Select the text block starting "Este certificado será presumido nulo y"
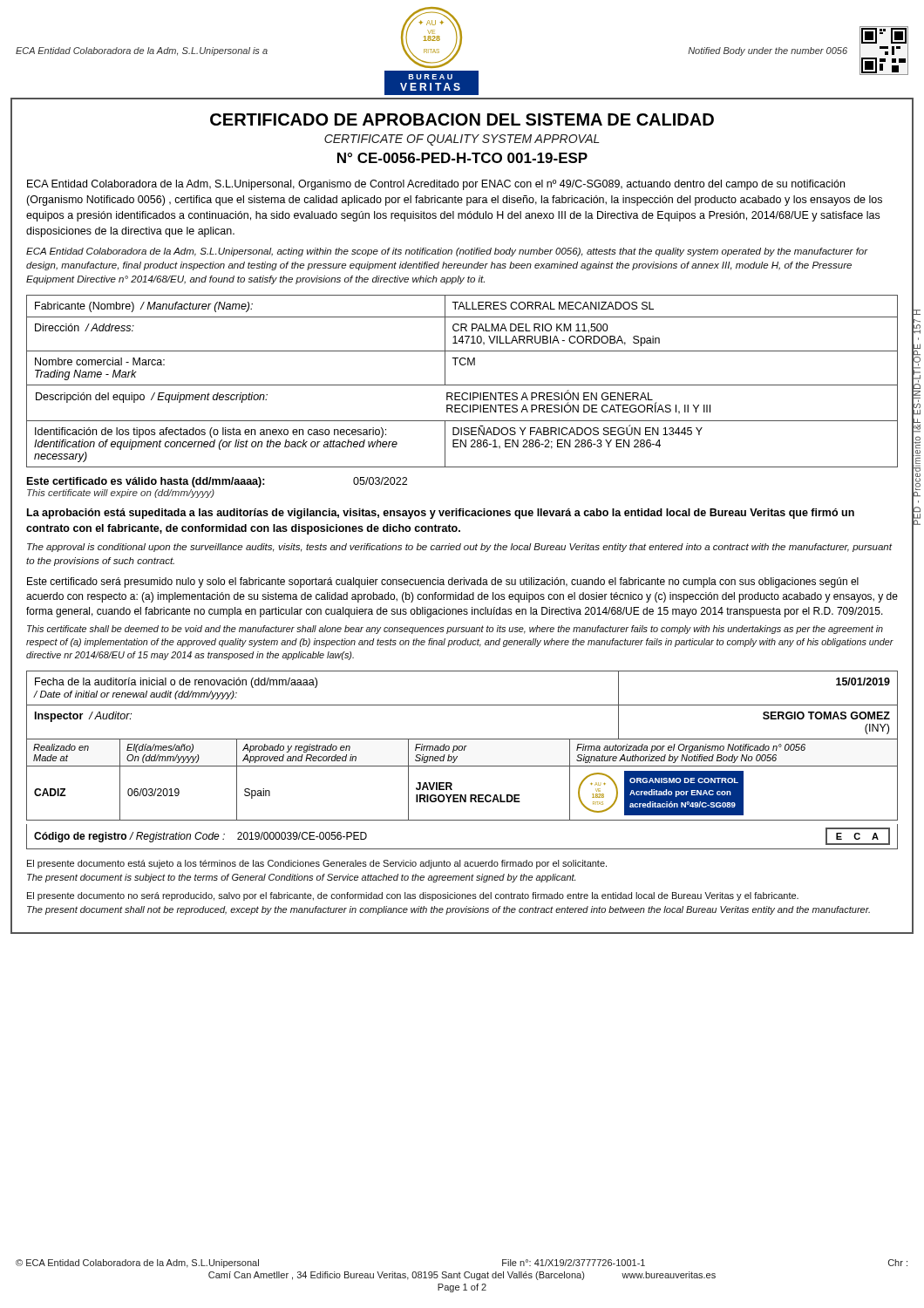The image size is (924, 1308). point(462,597)
